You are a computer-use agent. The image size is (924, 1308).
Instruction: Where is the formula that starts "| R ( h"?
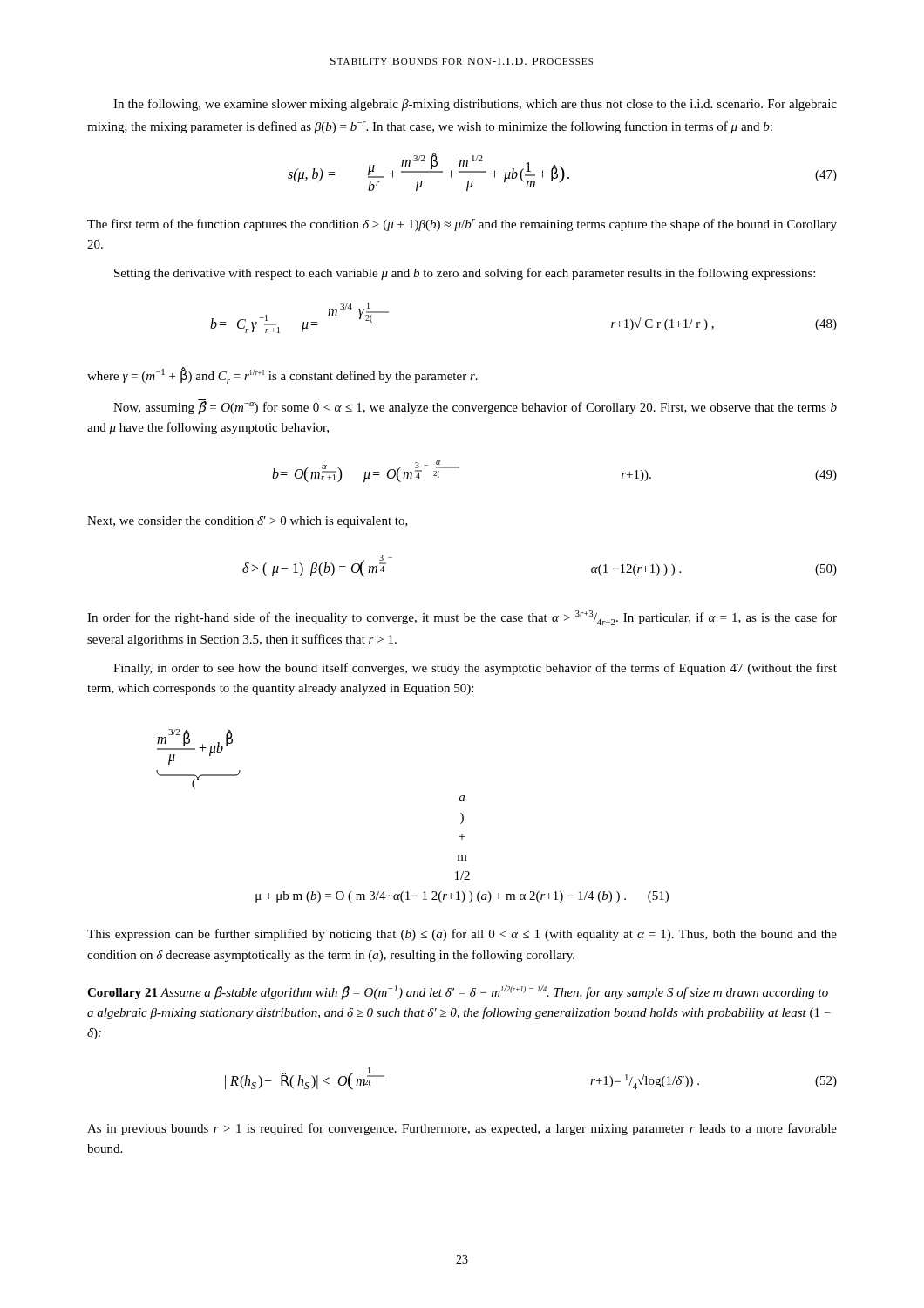point(300,1078)
